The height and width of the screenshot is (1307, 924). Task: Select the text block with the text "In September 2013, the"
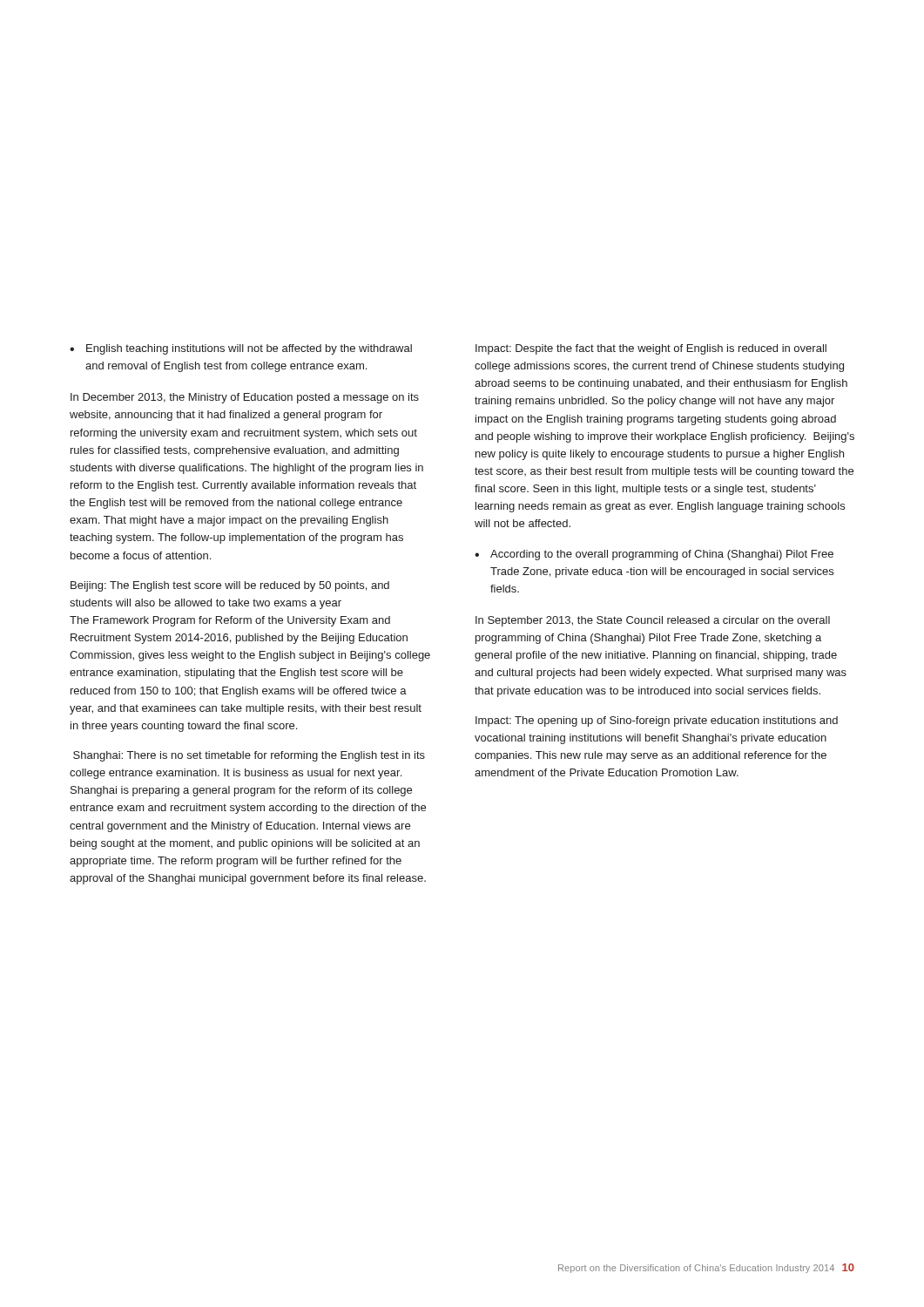pyautogui.click(x=661, y=655)
